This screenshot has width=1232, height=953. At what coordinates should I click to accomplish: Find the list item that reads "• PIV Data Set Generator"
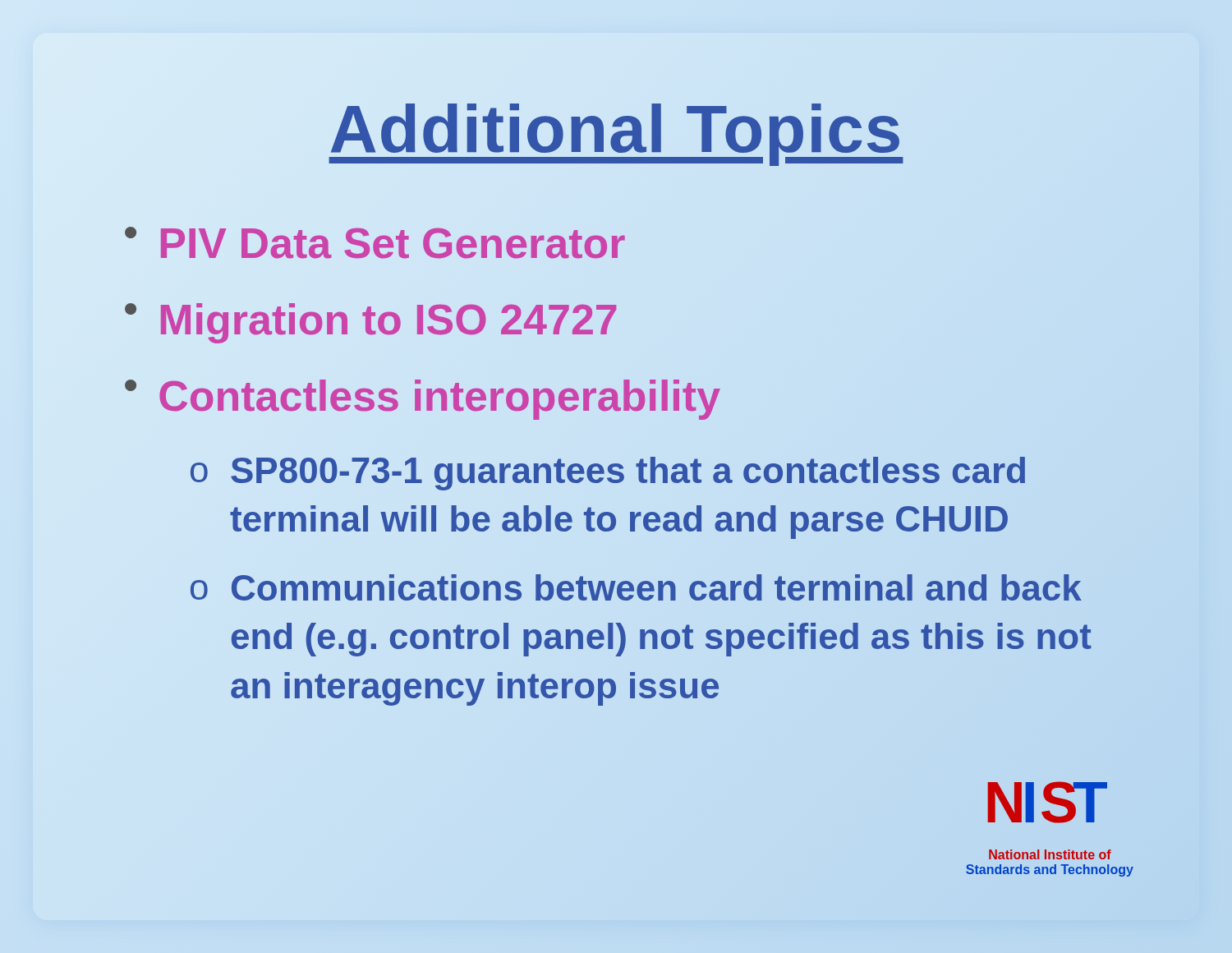click(374, 244)
